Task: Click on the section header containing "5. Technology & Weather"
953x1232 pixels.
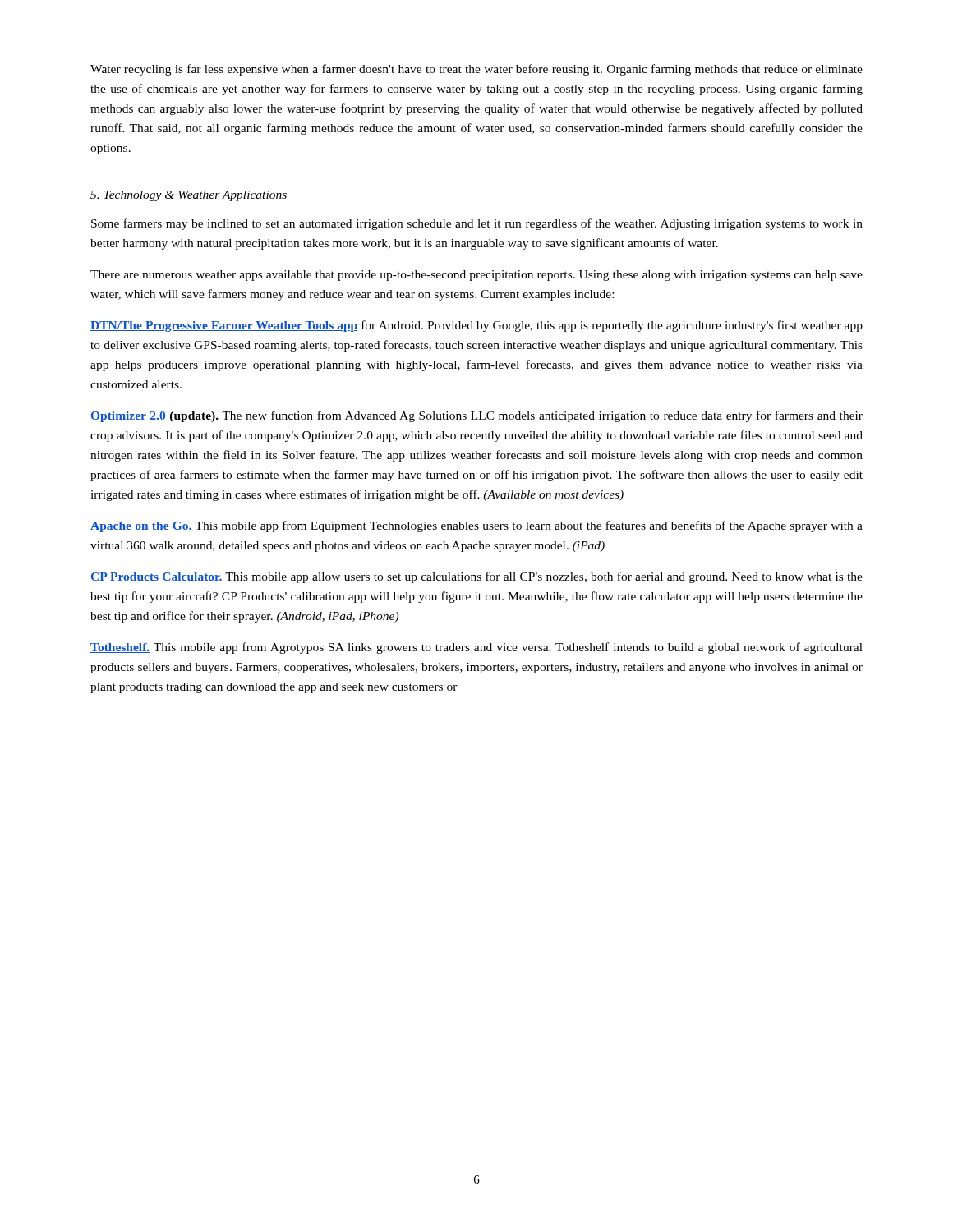Action: pyautogui.click(x=189, y=194)
